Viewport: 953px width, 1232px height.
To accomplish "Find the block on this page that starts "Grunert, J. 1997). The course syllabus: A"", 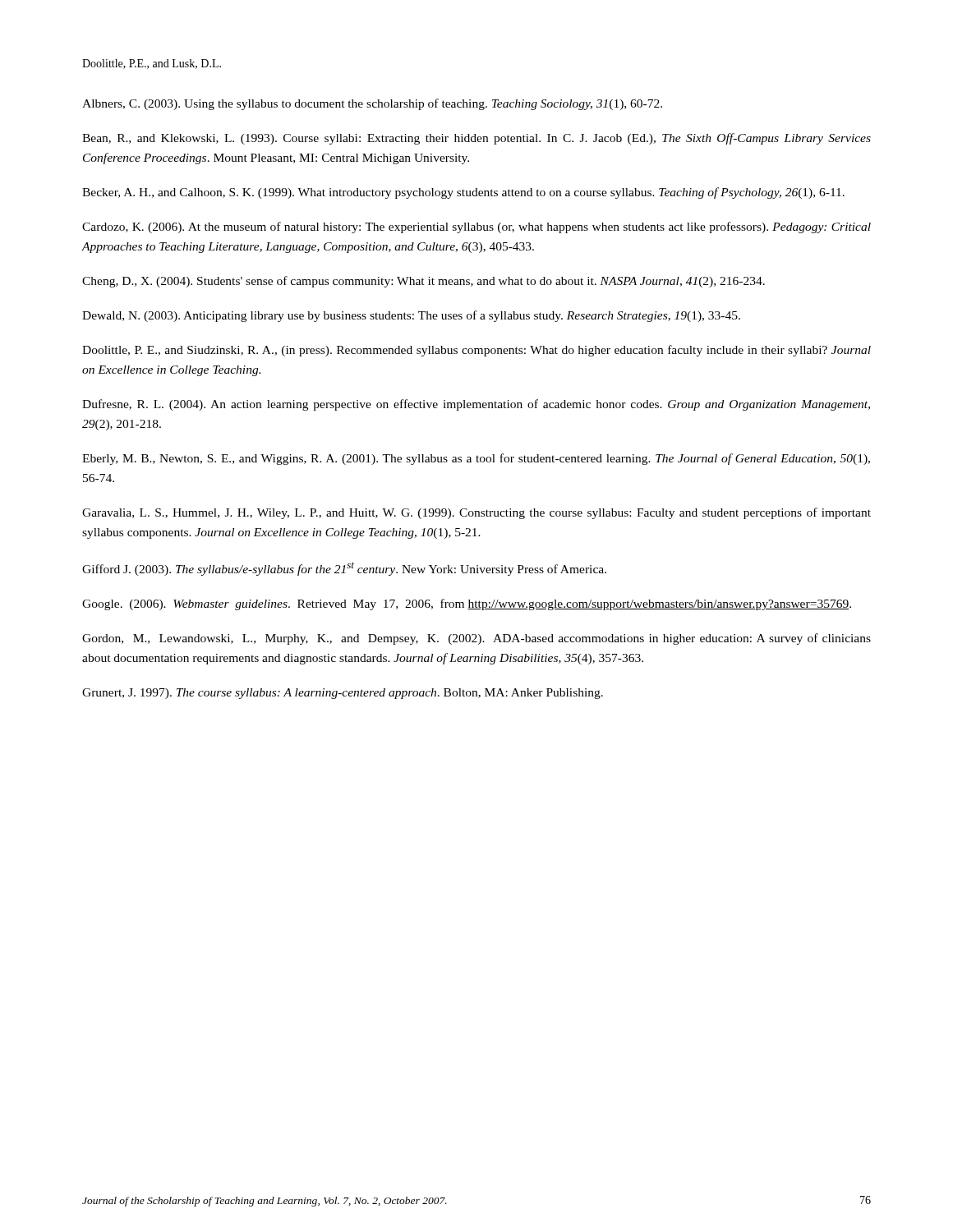I will 343,692.
